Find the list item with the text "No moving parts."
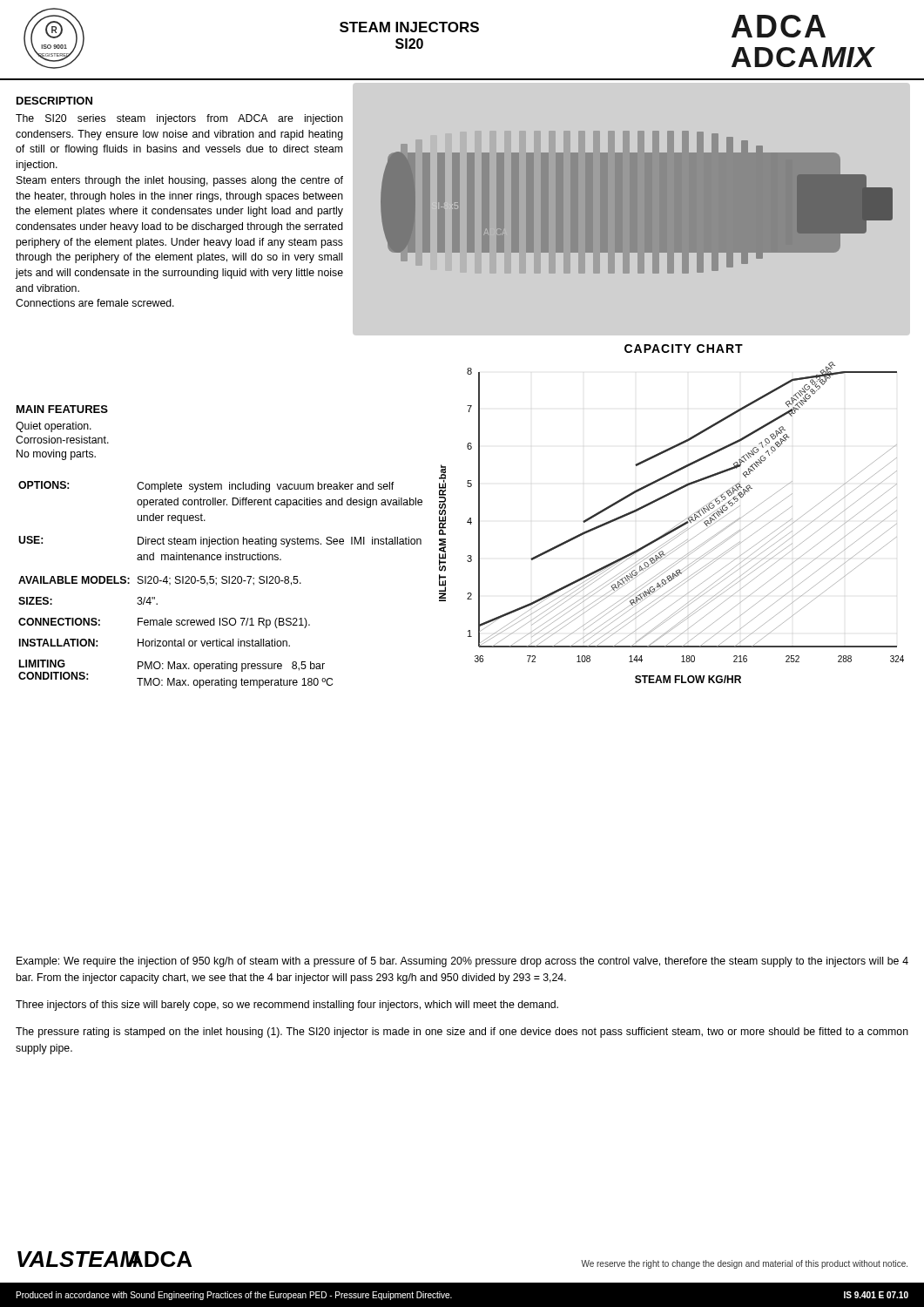Image resolution: width=924 pixels, height=1307 pixels. point(56,454)
